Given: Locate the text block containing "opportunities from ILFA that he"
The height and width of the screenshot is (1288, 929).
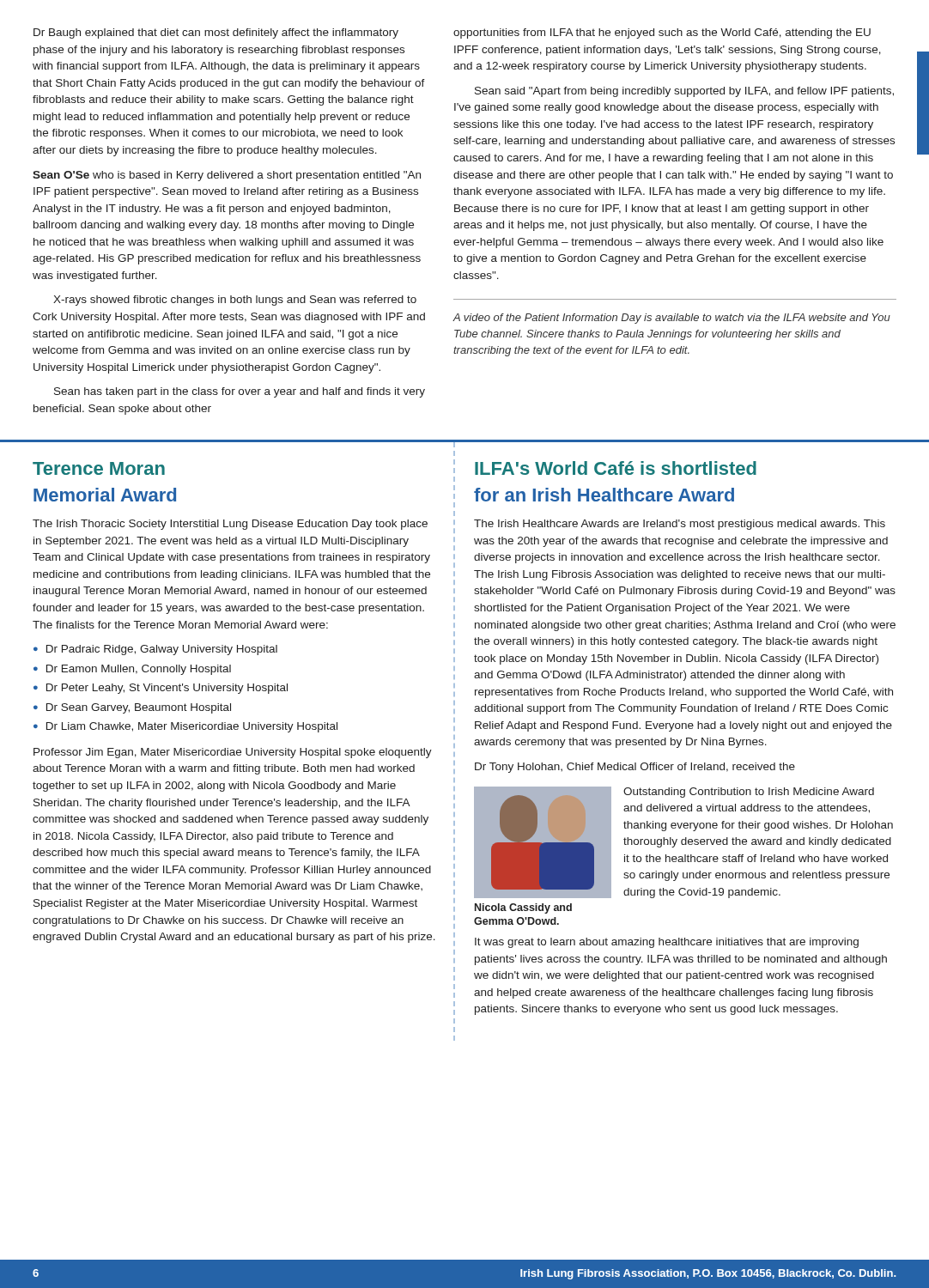Looking at the screenshot, I should pos(675,154).
